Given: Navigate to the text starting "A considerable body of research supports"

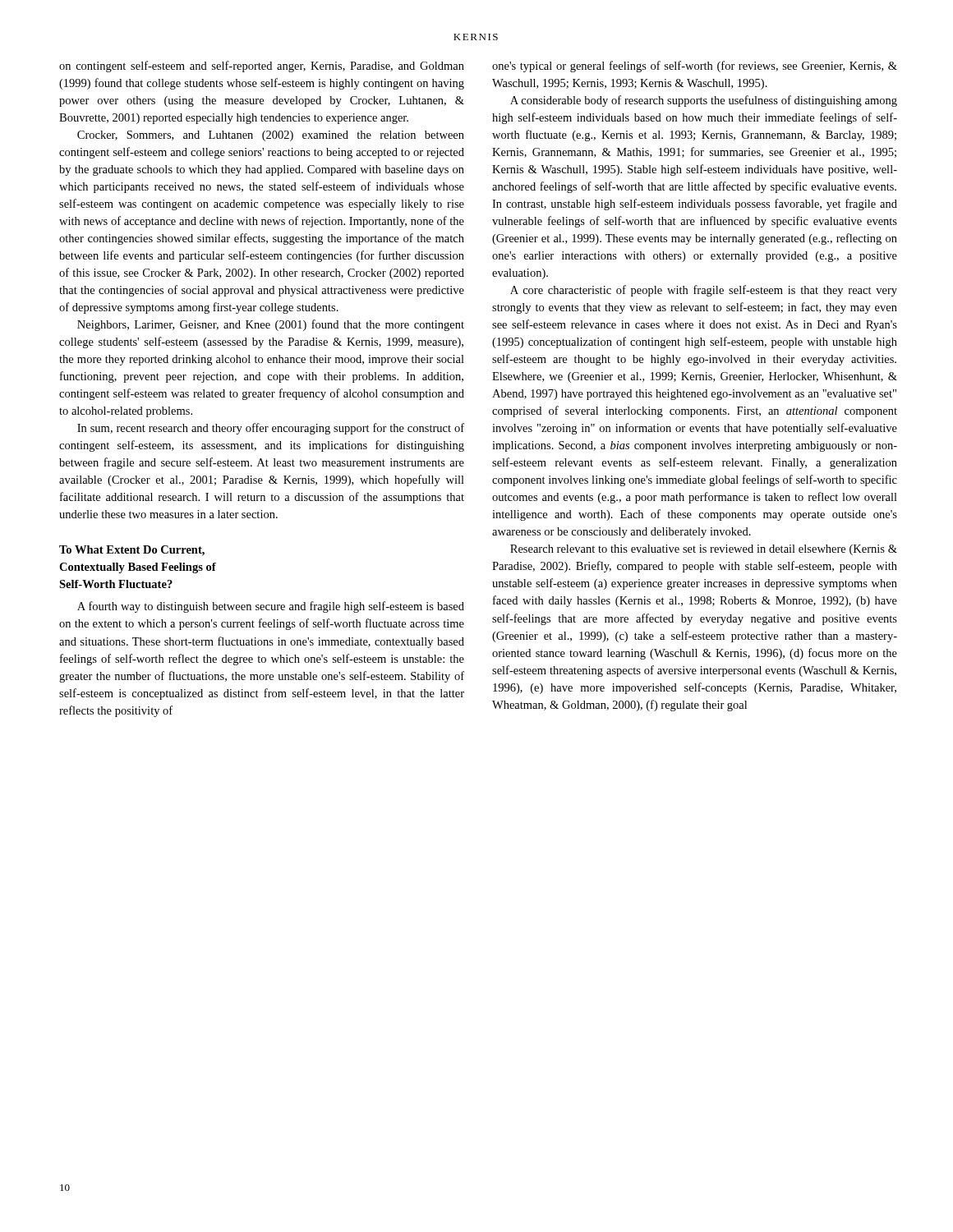Looking at the screenshot, I should click(x=695, y=187).
